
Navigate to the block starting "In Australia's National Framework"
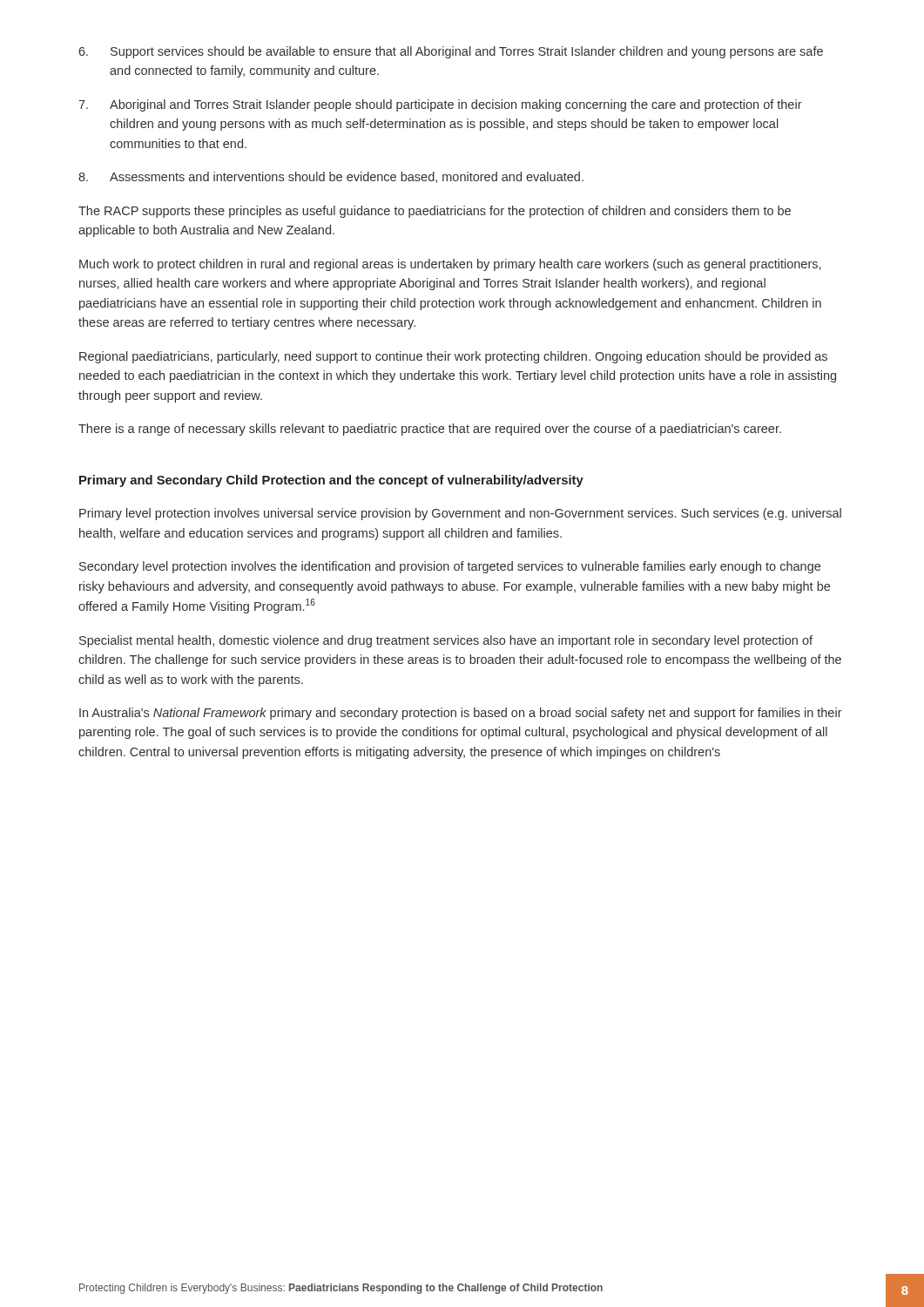coord(460,732)
